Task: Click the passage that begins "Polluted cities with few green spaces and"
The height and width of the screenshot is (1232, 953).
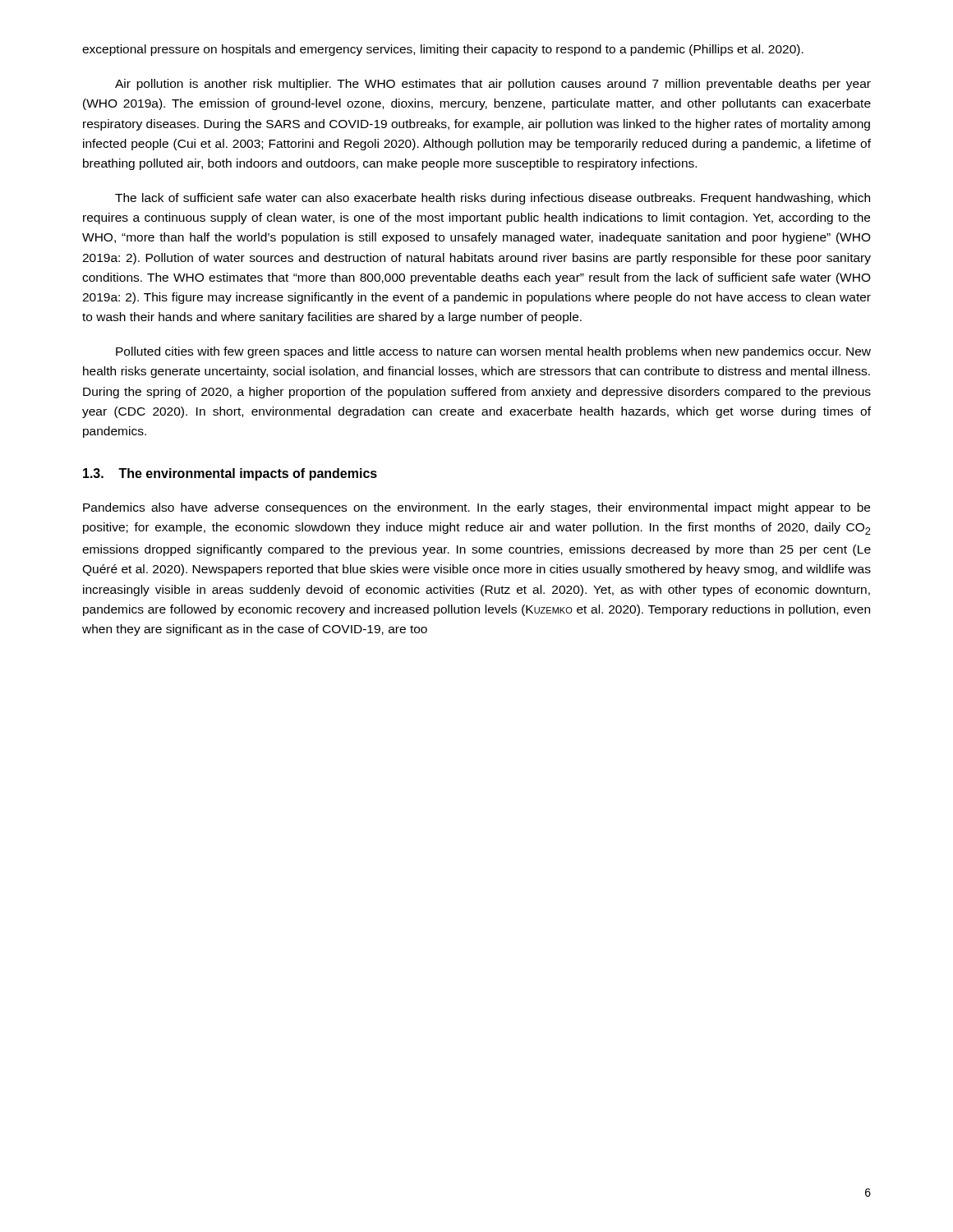Action: (476, 392)
